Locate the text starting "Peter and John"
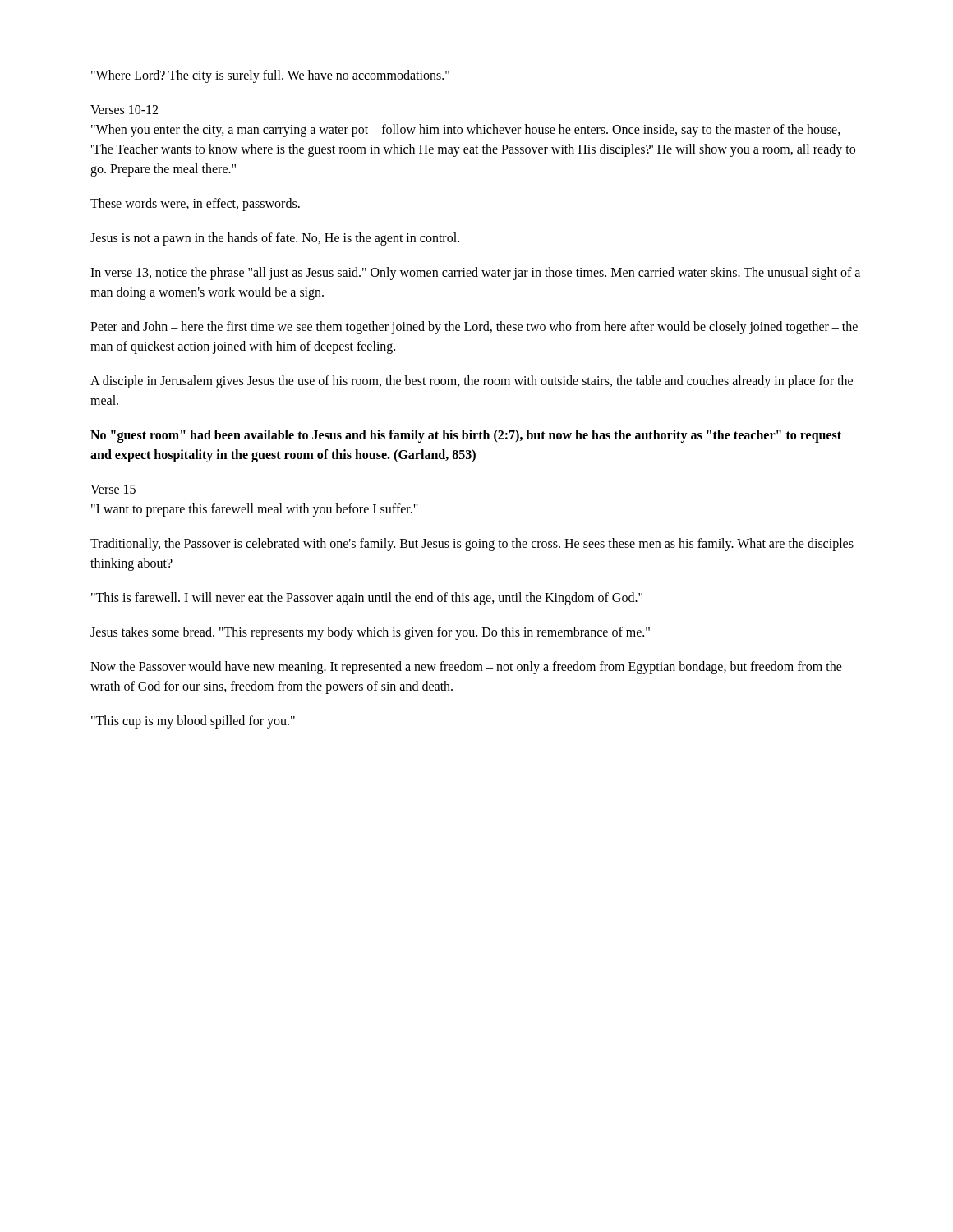Screen dimensions: 1232x953 click(474, 336)
